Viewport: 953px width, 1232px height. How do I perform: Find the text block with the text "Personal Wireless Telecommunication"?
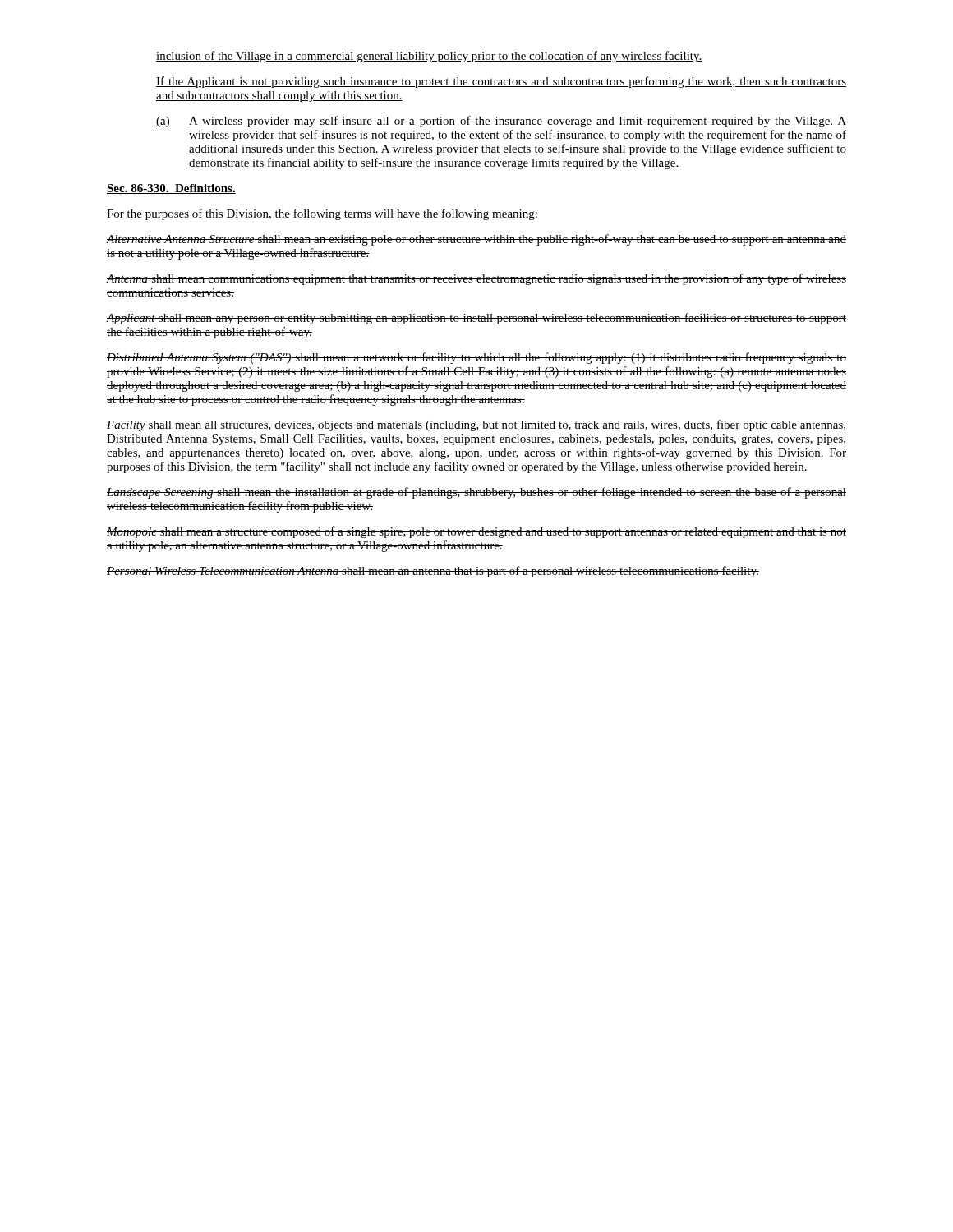(476, 571)
